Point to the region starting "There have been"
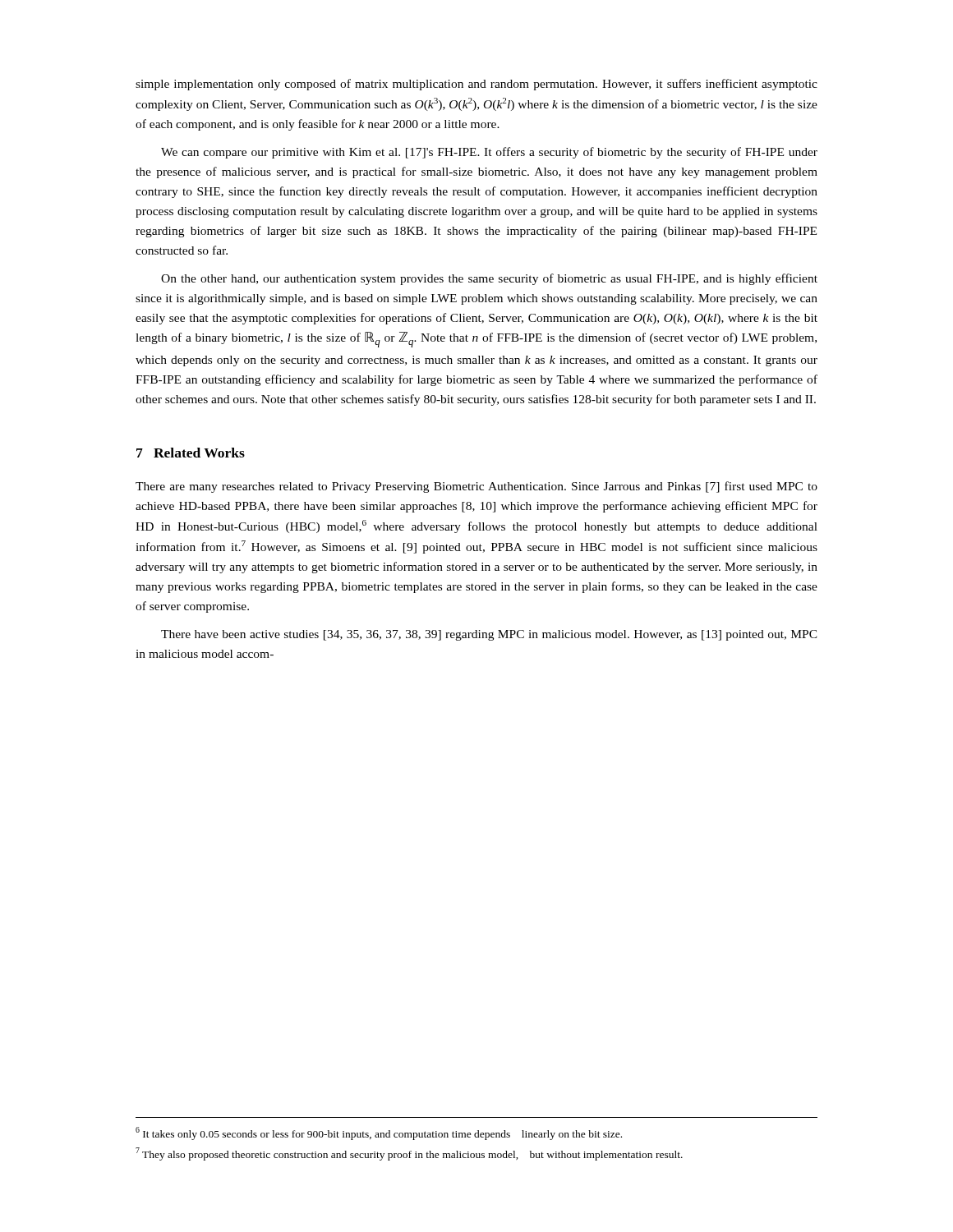 point(476,643)
